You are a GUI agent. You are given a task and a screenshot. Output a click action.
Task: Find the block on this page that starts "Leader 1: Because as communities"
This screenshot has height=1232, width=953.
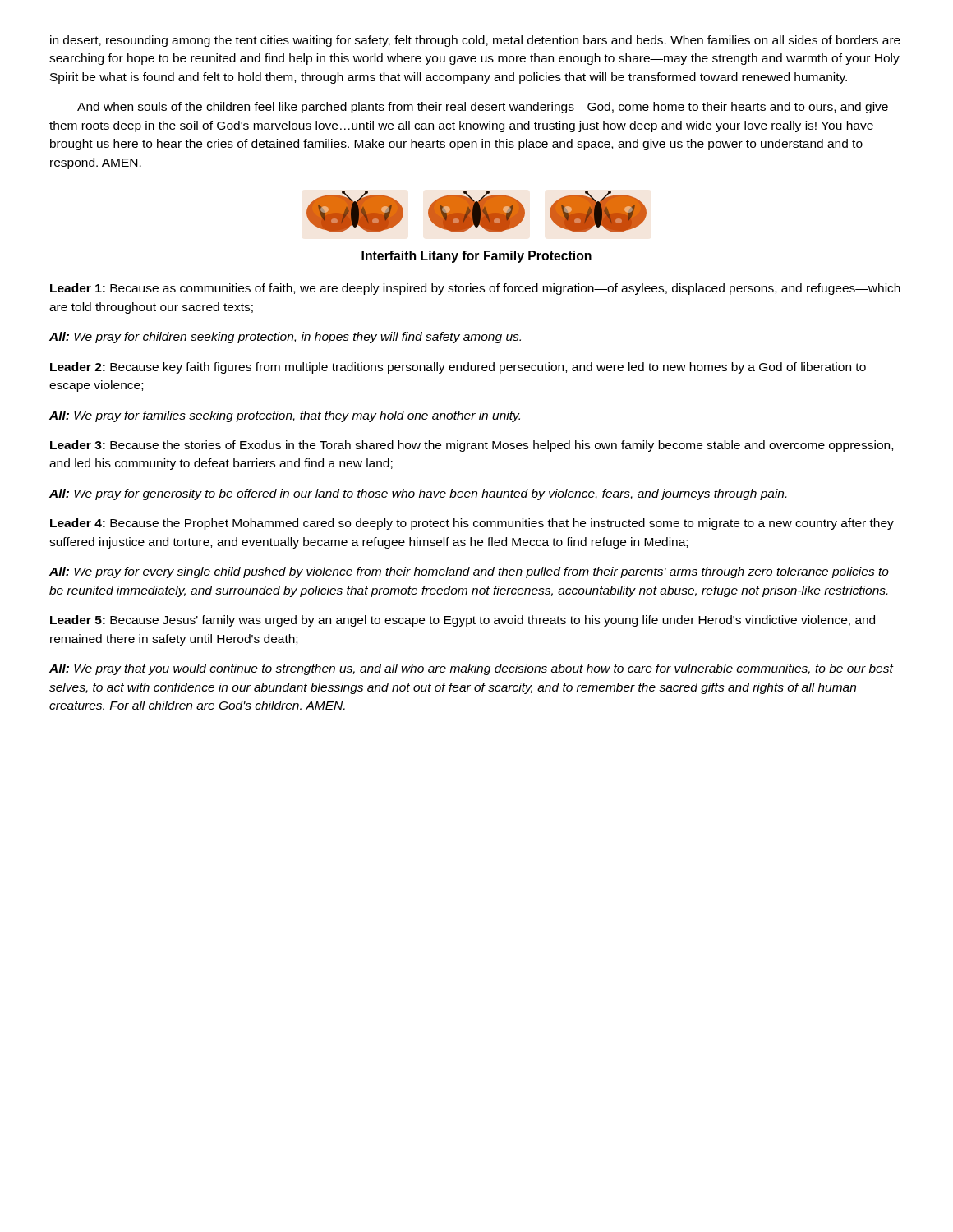476,298
